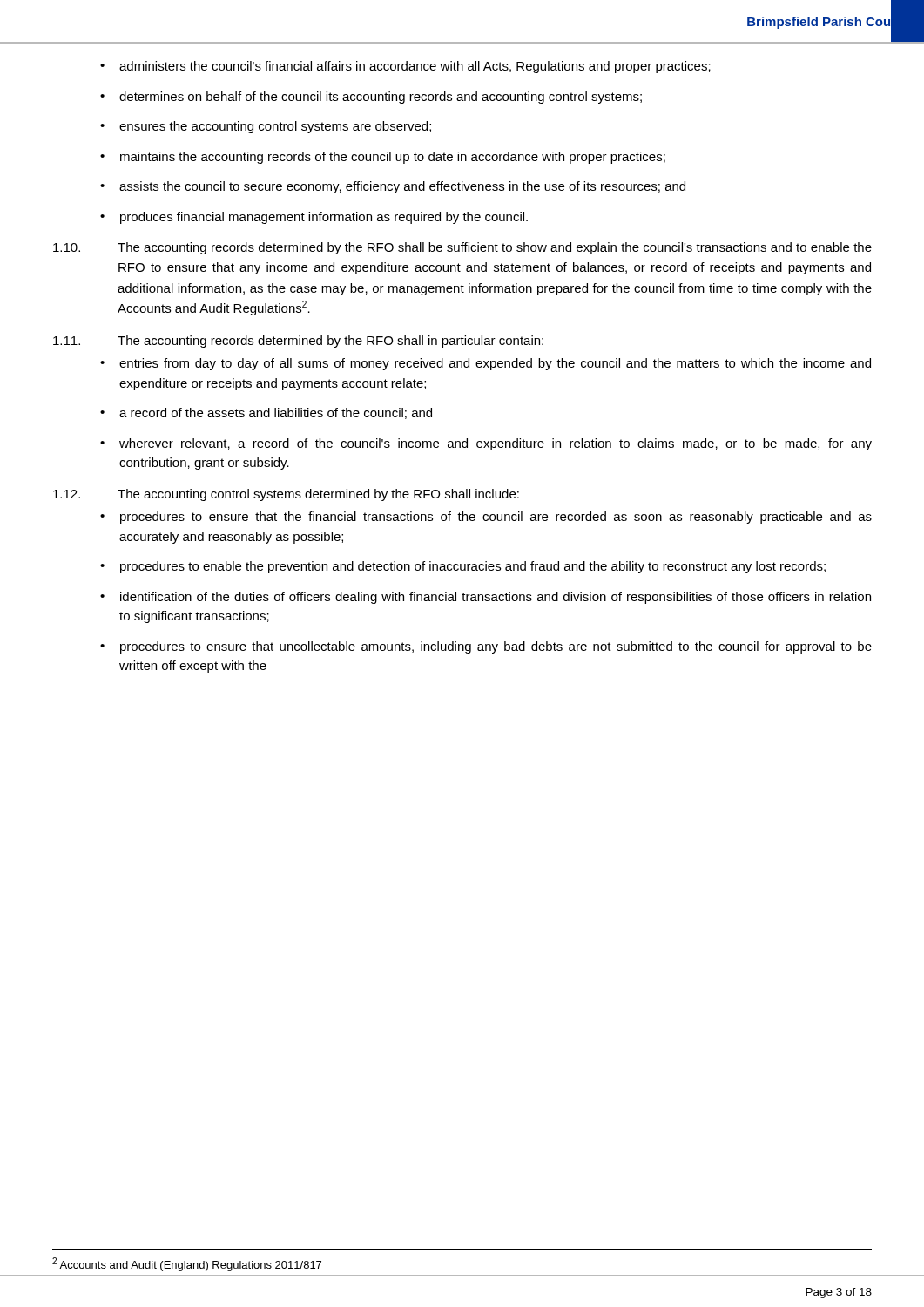Where is the passage that starts "• determines on behalf of the council"?
Viewport: 924px width, 1307px height.
pyautogui.click(x=486, y=96)
